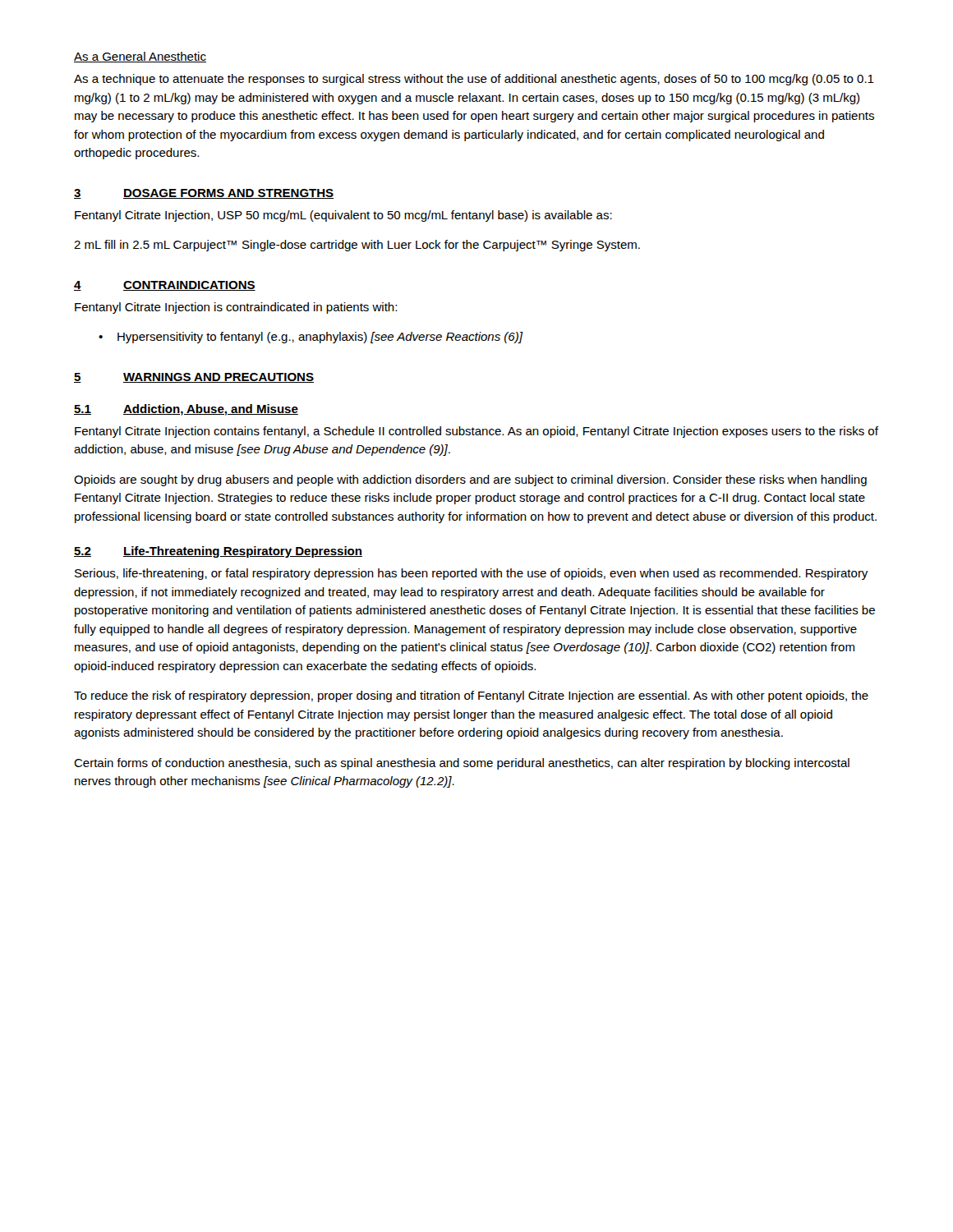Locate the text block starting "As a technique to attenuate the responses"
This screenshot has width=953, height=1232.
pos(474,115)
